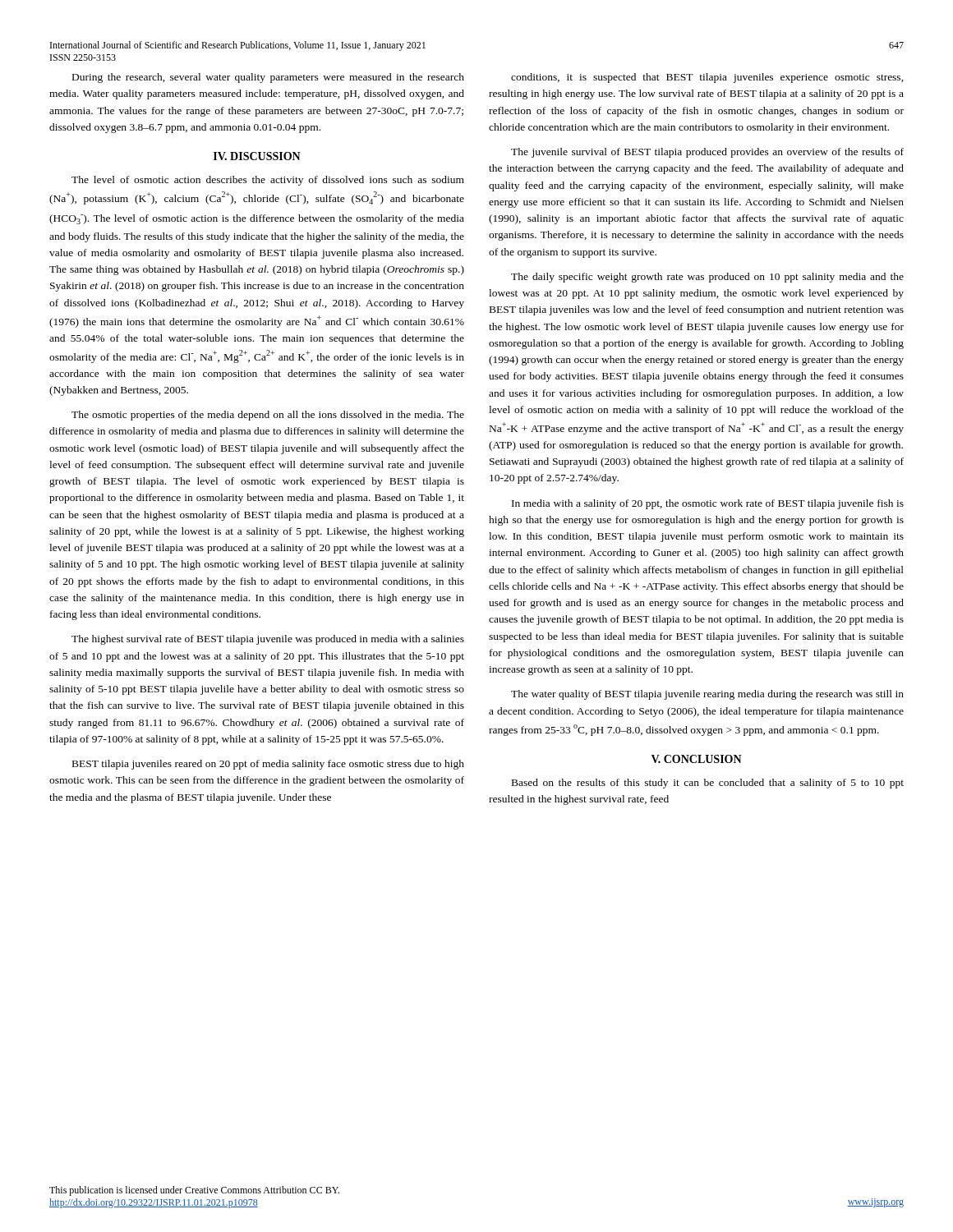
Task: Where is the passage that starts "conditions, it is suspected that BEST"?
Action: [696, 102]
